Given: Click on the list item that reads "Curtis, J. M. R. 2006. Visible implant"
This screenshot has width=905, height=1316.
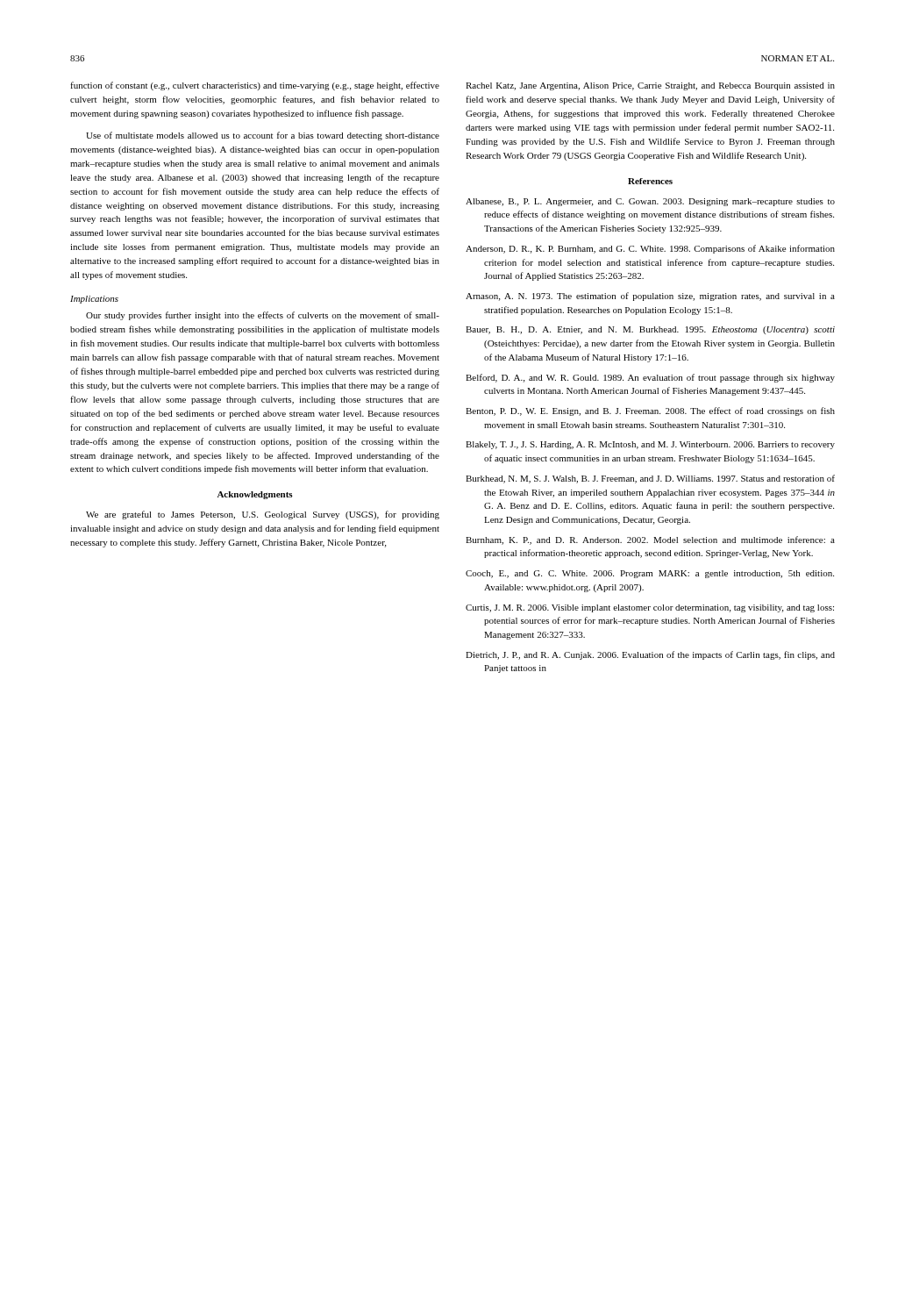Looking at the screenshot, I should 650,621.
